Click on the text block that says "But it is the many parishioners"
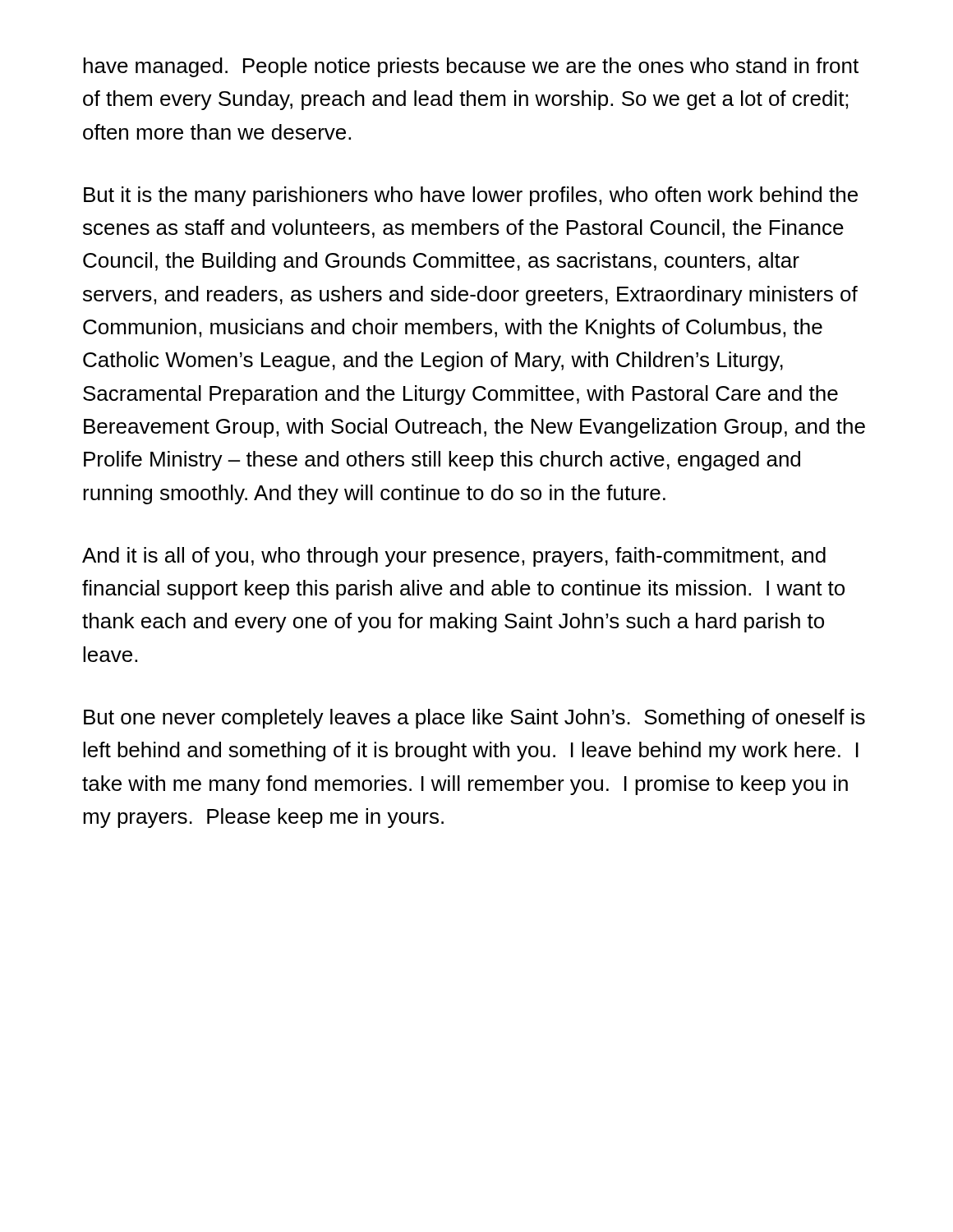This screenshot has height=1232, width=953. (474, 343)
